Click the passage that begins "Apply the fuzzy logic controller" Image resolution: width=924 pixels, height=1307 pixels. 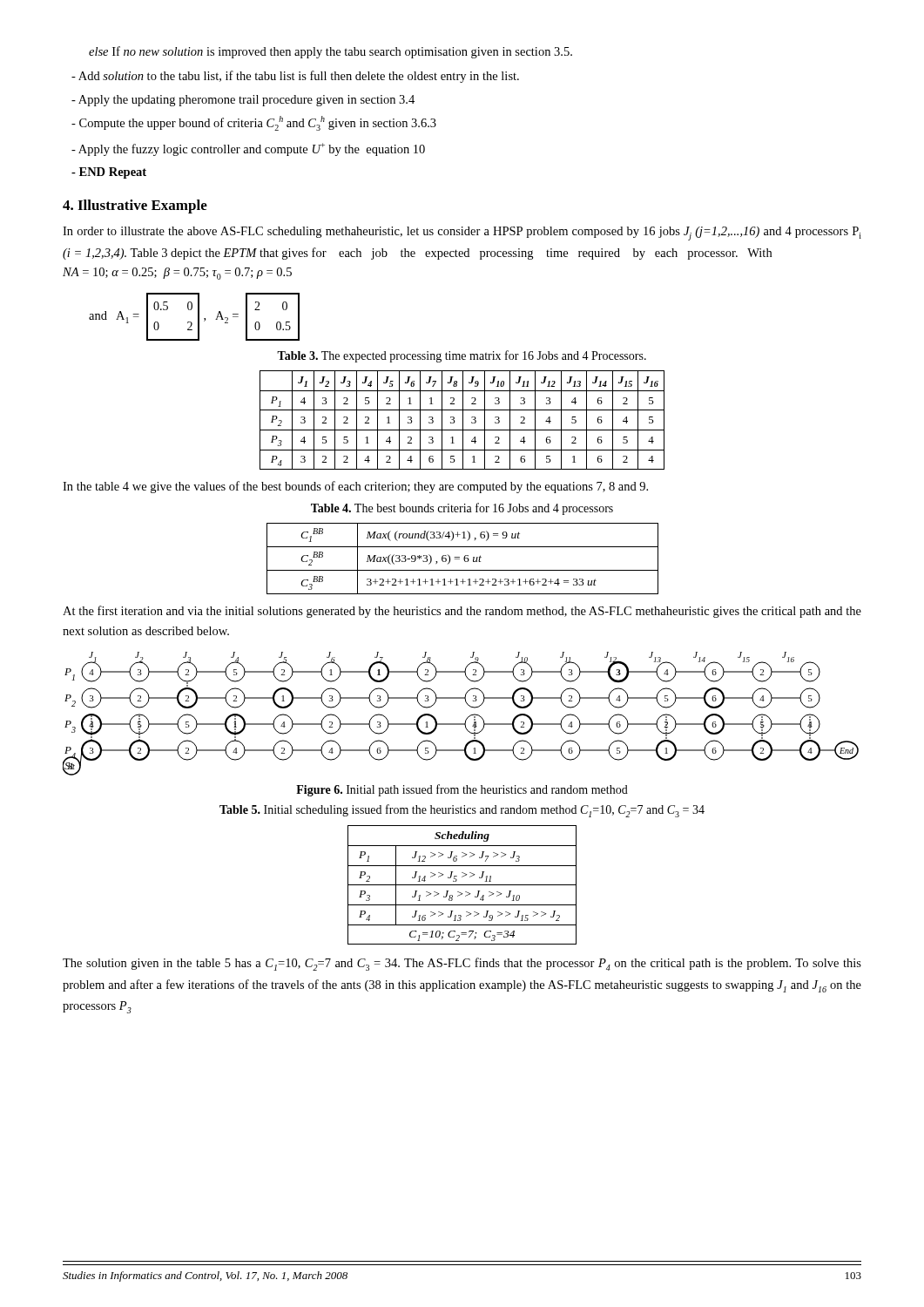tap(248, 148)
